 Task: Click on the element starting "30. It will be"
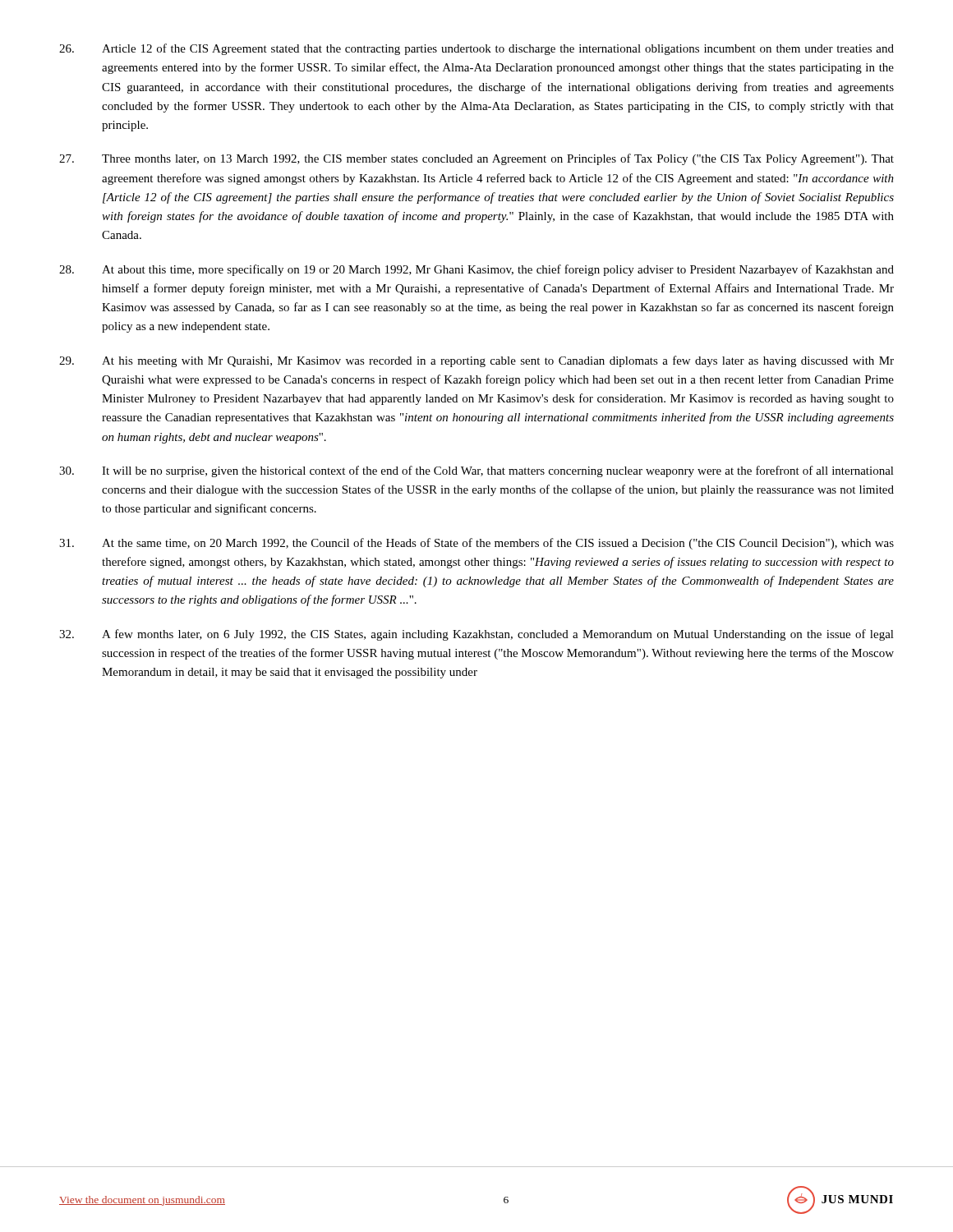(476, 490)
